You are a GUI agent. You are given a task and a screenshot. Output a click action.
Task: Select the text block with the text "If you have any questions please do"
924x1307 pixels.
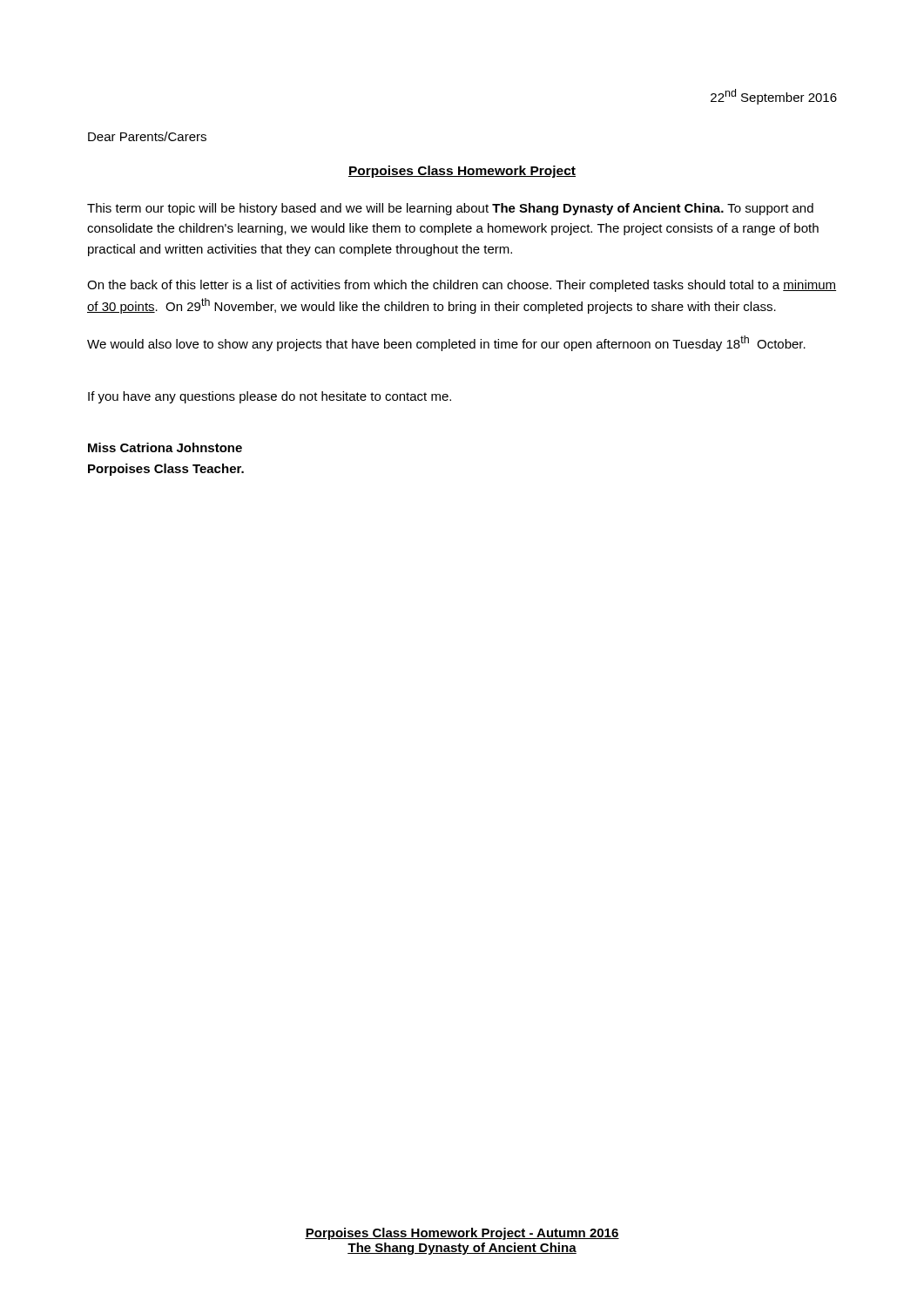pos(270,396)
